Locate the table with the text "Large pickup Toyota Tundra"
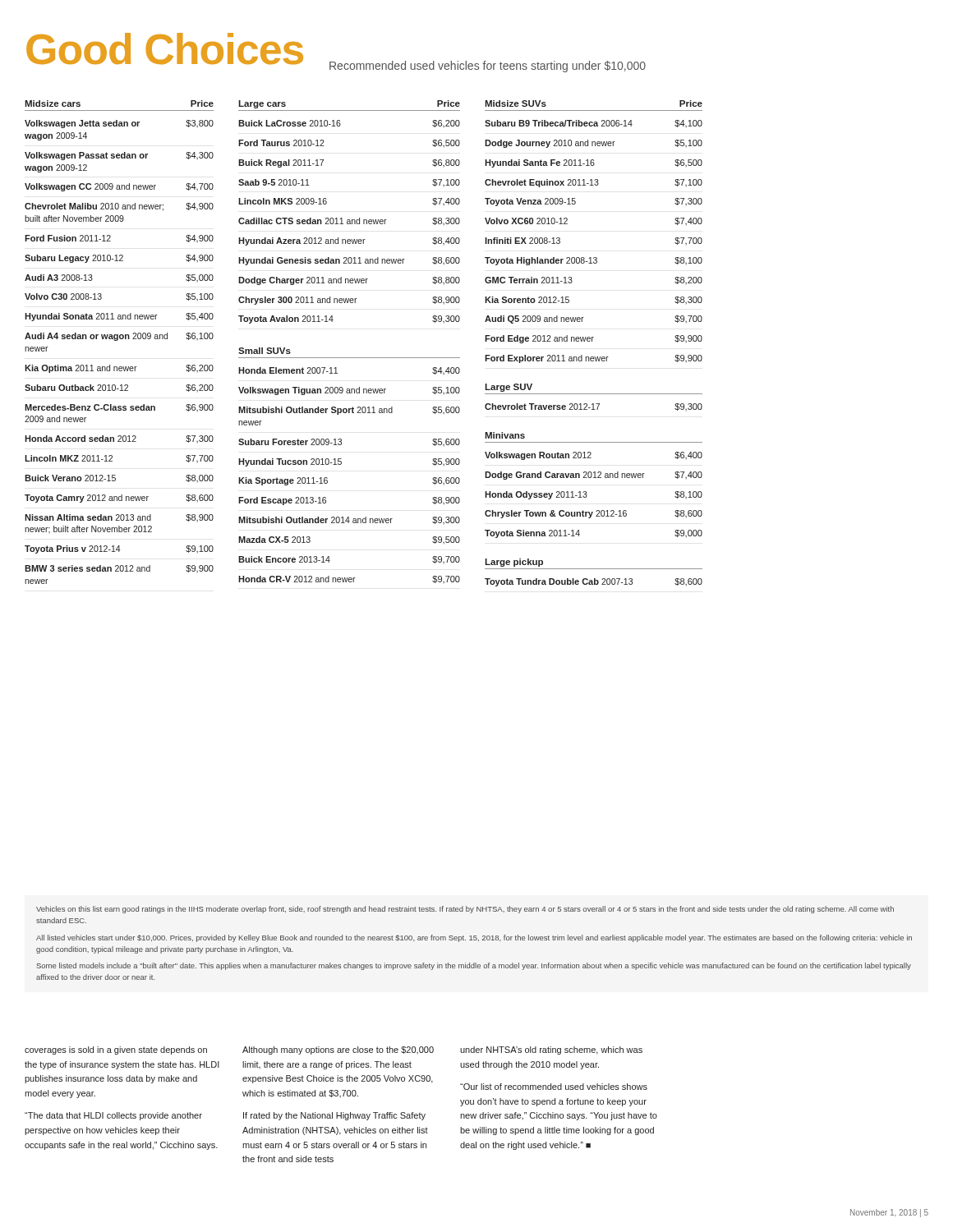 pyautogui.click(x=594, y=574)
